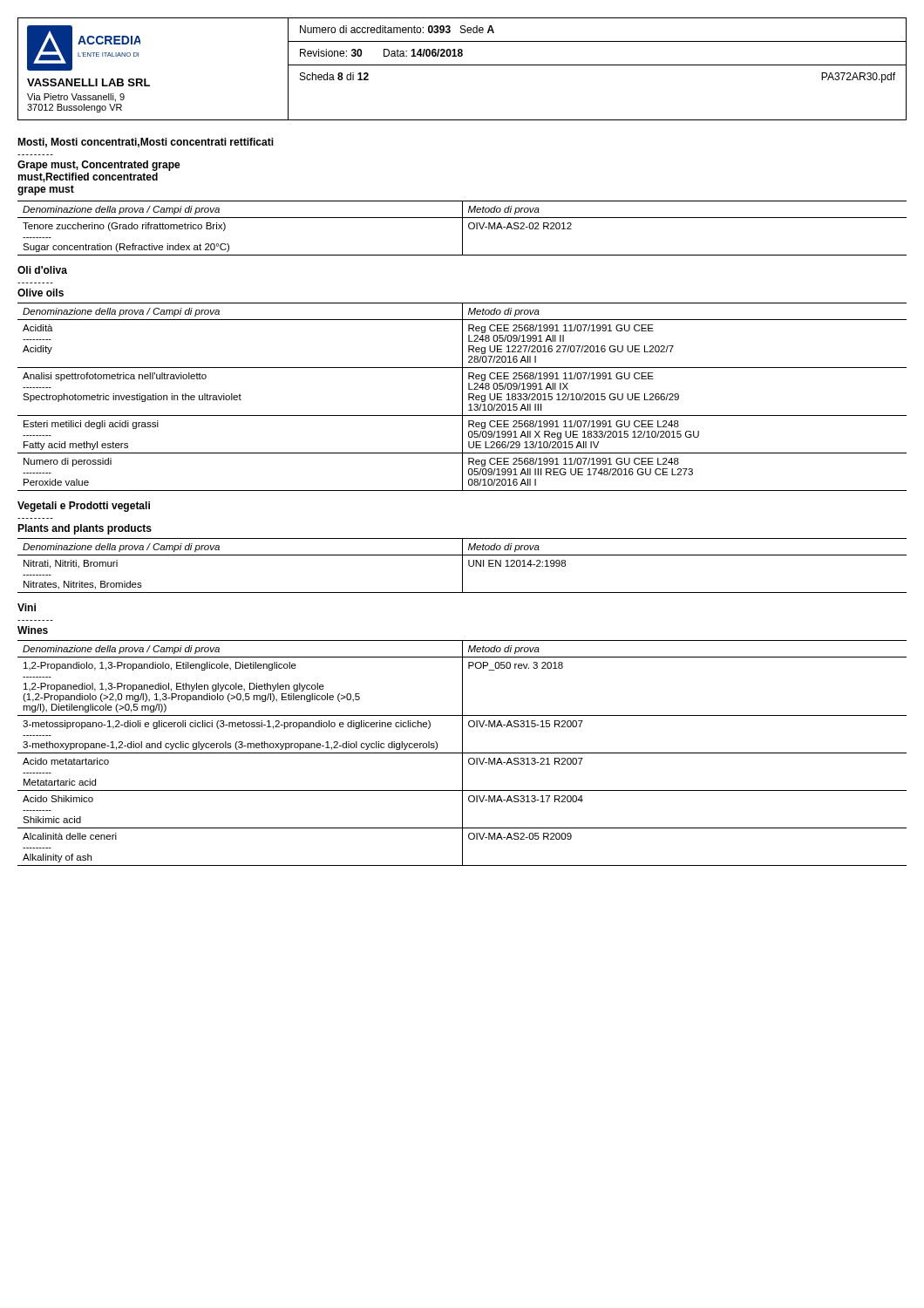The image size is (924, 1308).
Task: Click on the table containing "Reg CEE 2568/1991 11/07/1991"
Action: (x=462, y=397)
